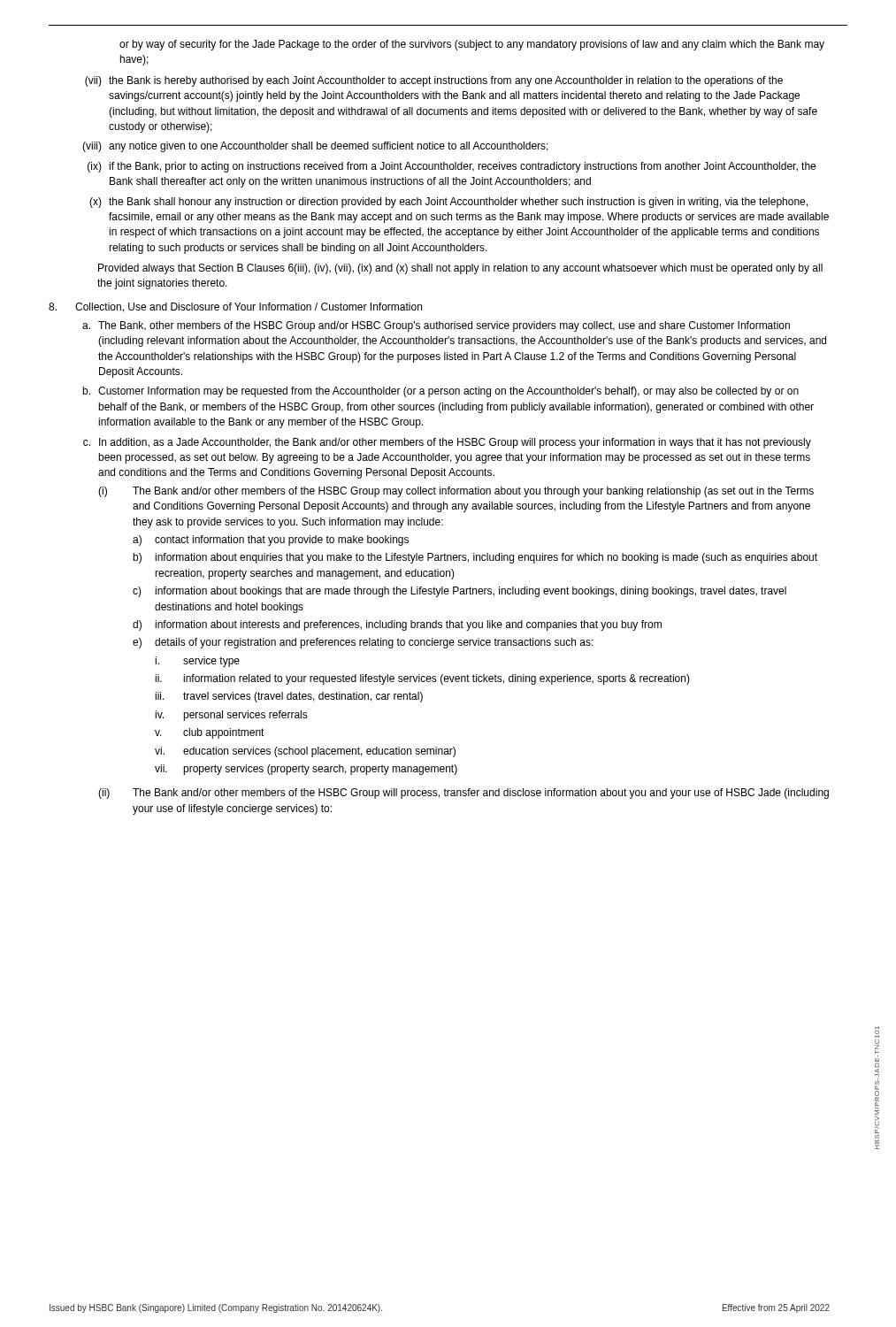Locate the region starting "Provided always that Section B Clauses 6(iii),"
The width and height of the screenshot is (896, 1327).
tap(460, 276)
